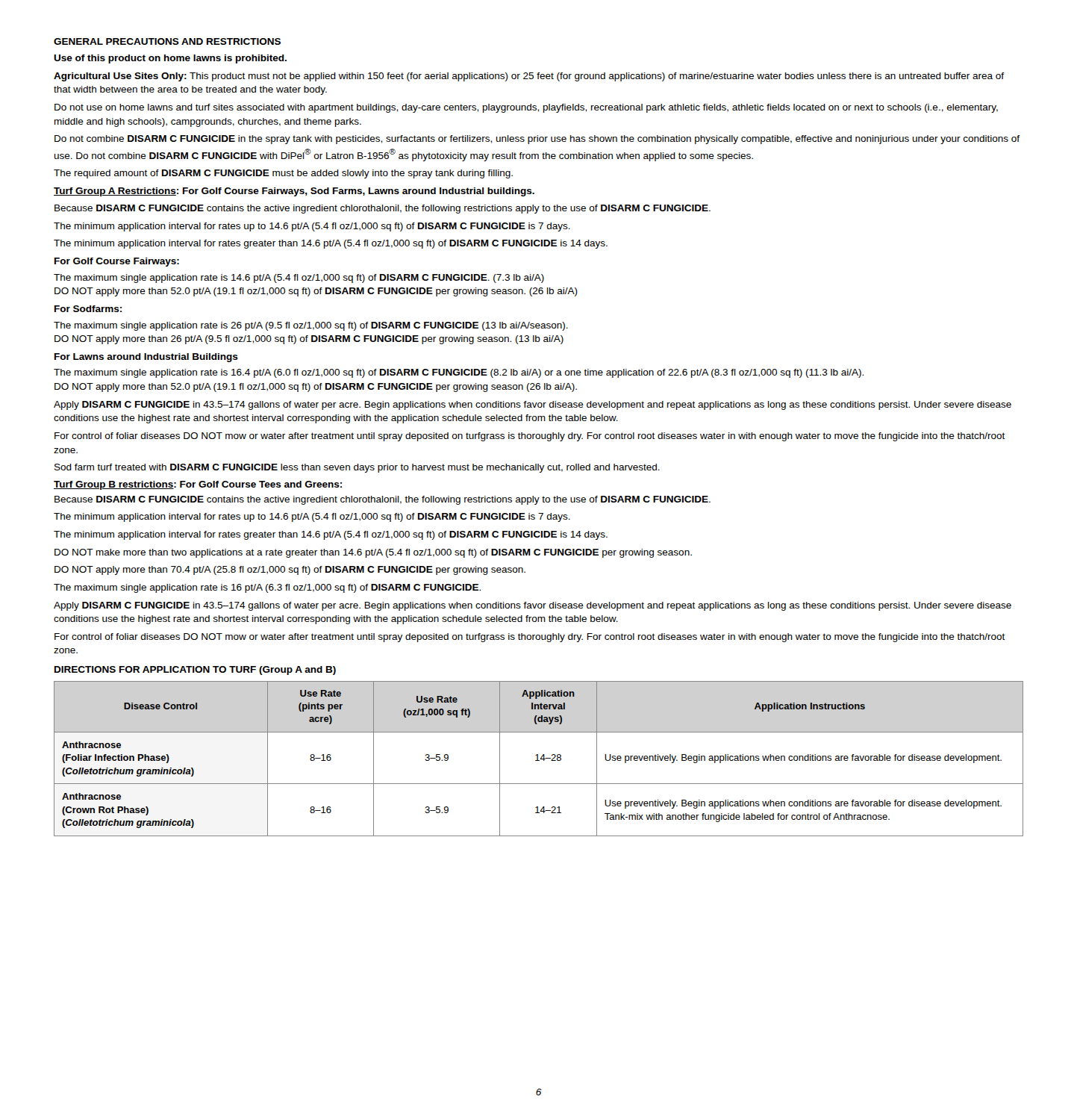Navigate to the block starting "DIRECTIONS FOR APPLICATION TO TURF (Group"
Screen dimensions: 1120x1077
[x=195, y=669]
